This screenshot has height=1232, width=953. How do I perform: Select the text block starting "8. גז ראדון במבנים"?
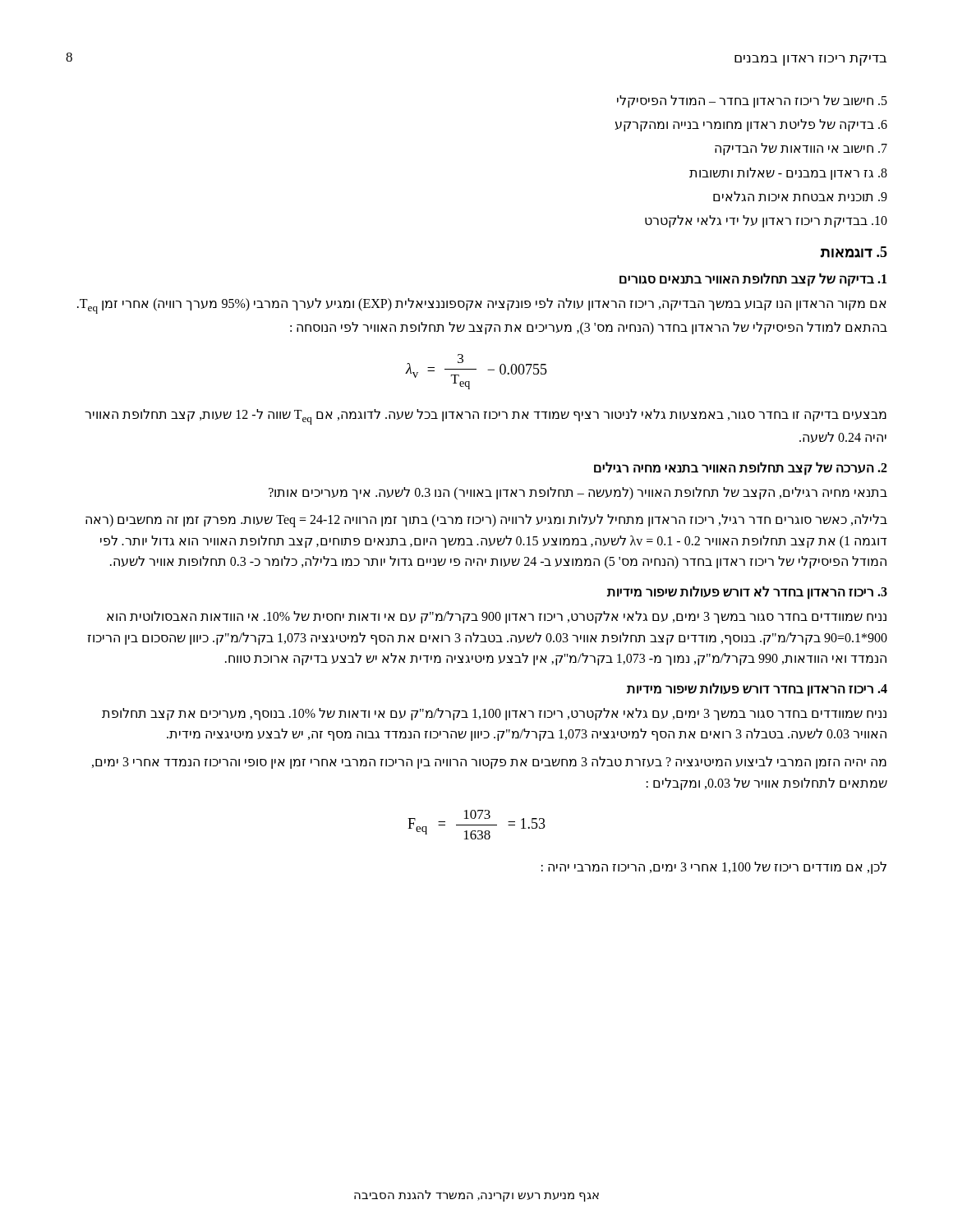pos(788,173)
